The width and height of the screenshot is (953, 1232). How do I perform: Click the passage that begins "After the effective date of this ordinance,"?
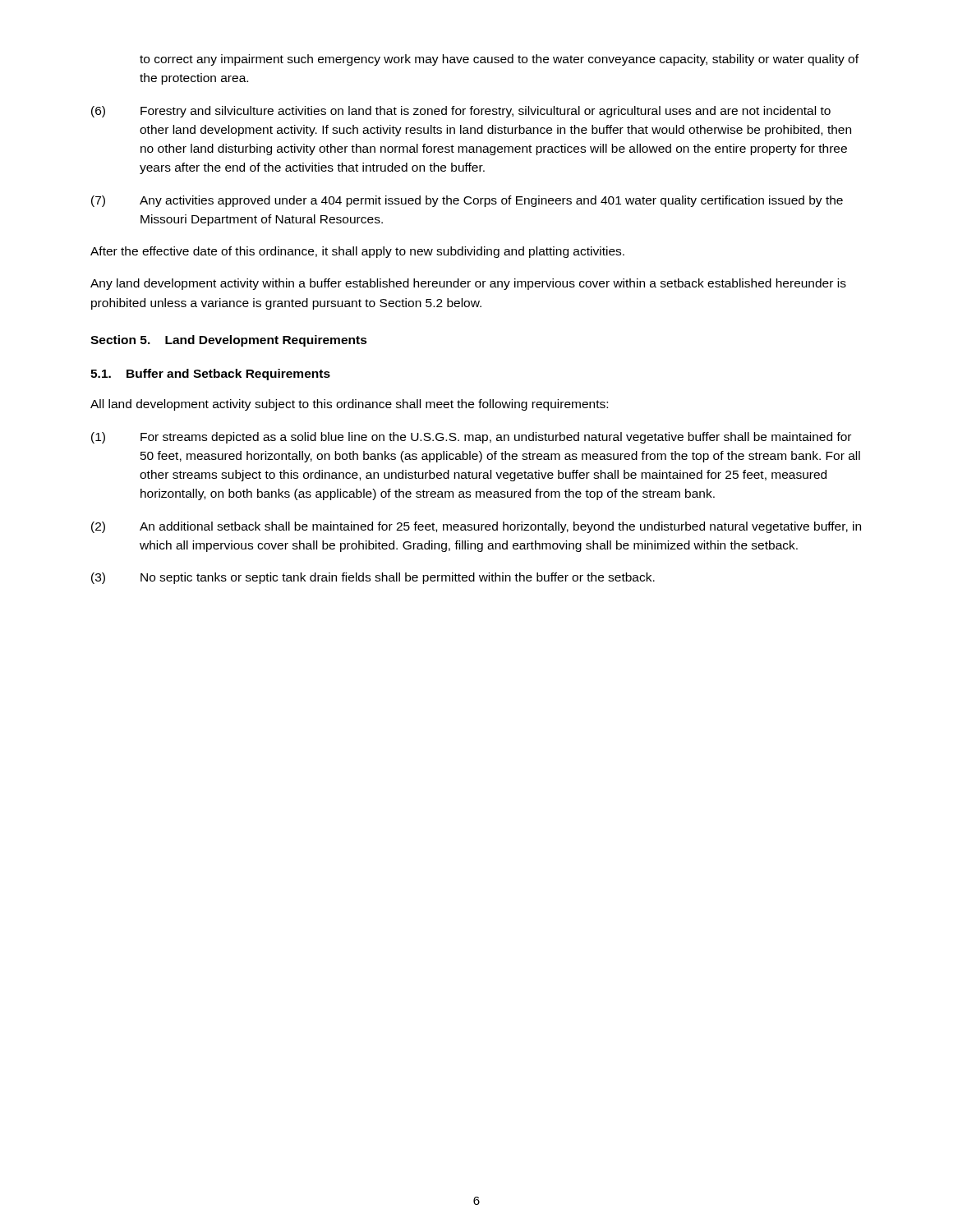coord(358,251)
